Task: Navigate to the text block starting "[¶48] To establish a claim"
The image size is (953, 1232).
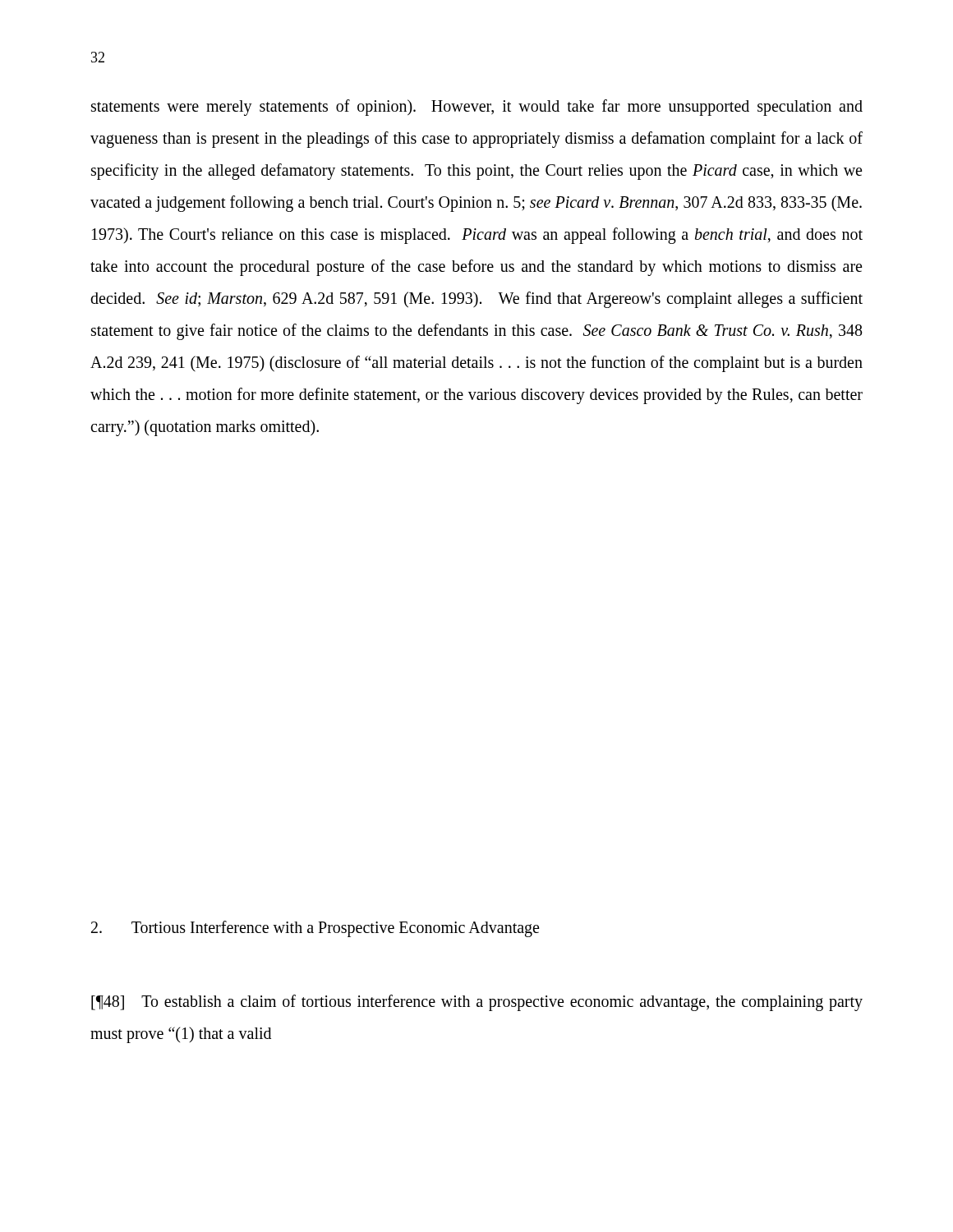Action: pos(476,1017)
